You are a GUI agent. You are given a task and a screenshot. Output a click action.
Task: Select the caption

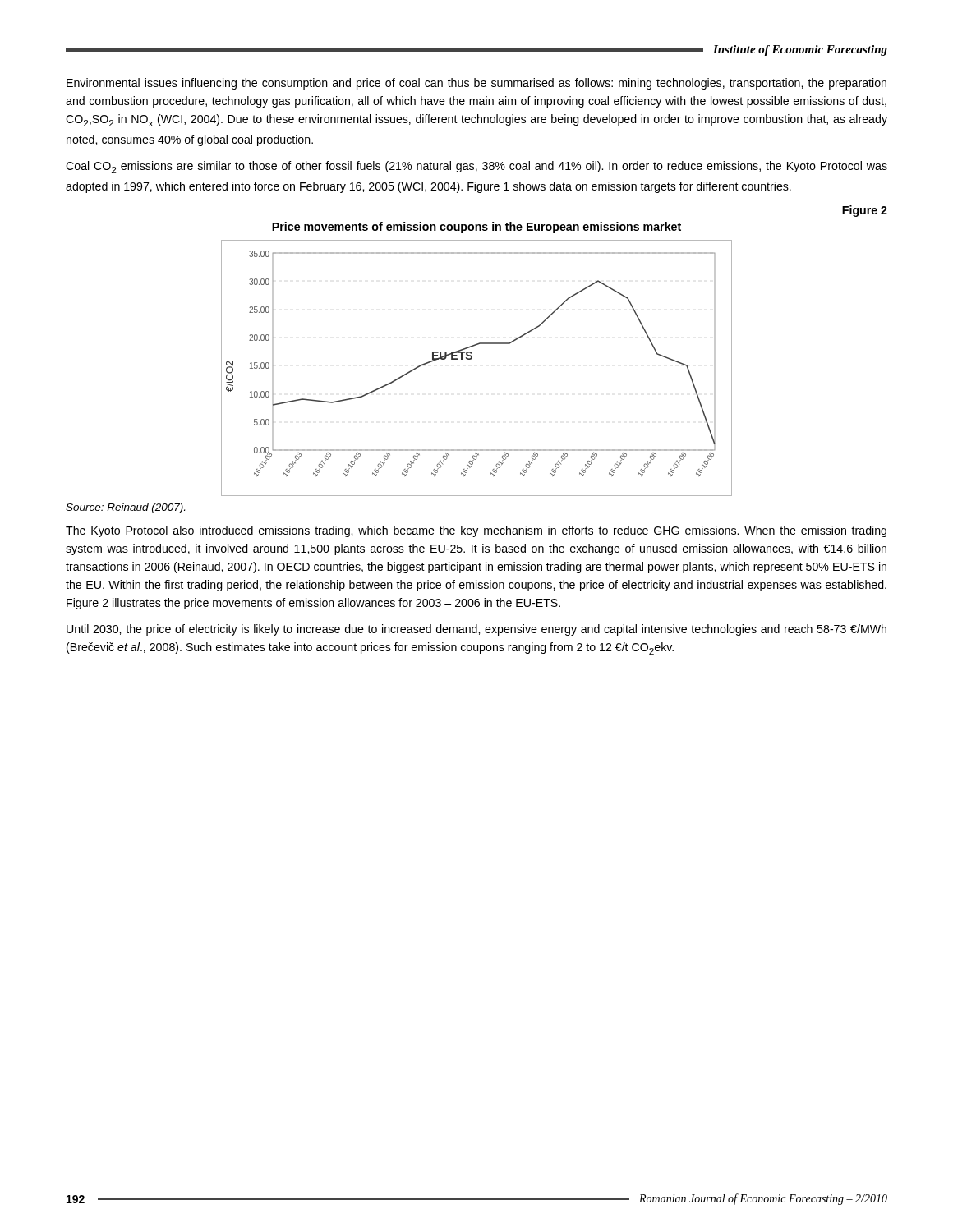click(126, 507)
